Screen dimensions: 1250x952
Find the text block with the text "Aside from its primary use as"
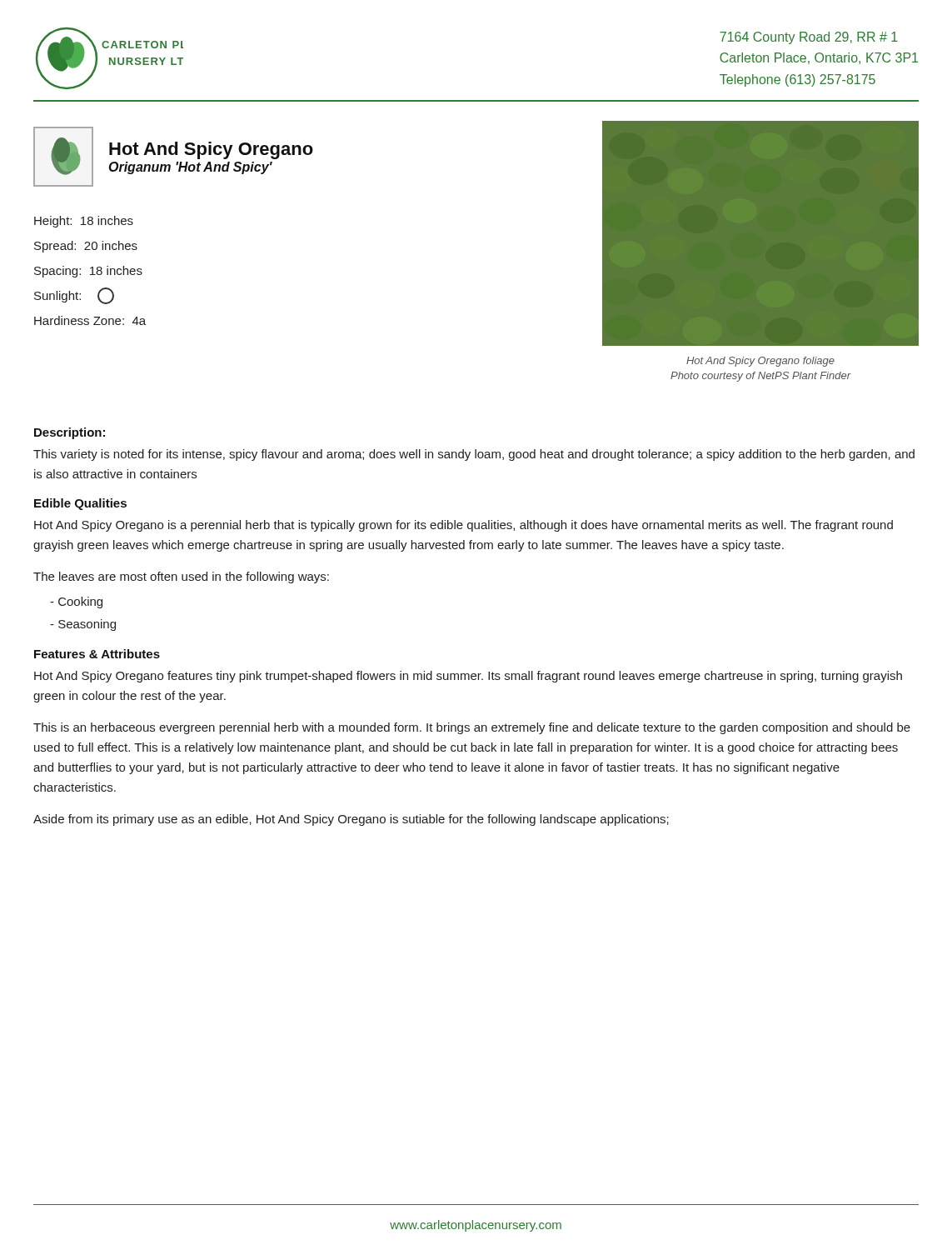coord(351,819)
